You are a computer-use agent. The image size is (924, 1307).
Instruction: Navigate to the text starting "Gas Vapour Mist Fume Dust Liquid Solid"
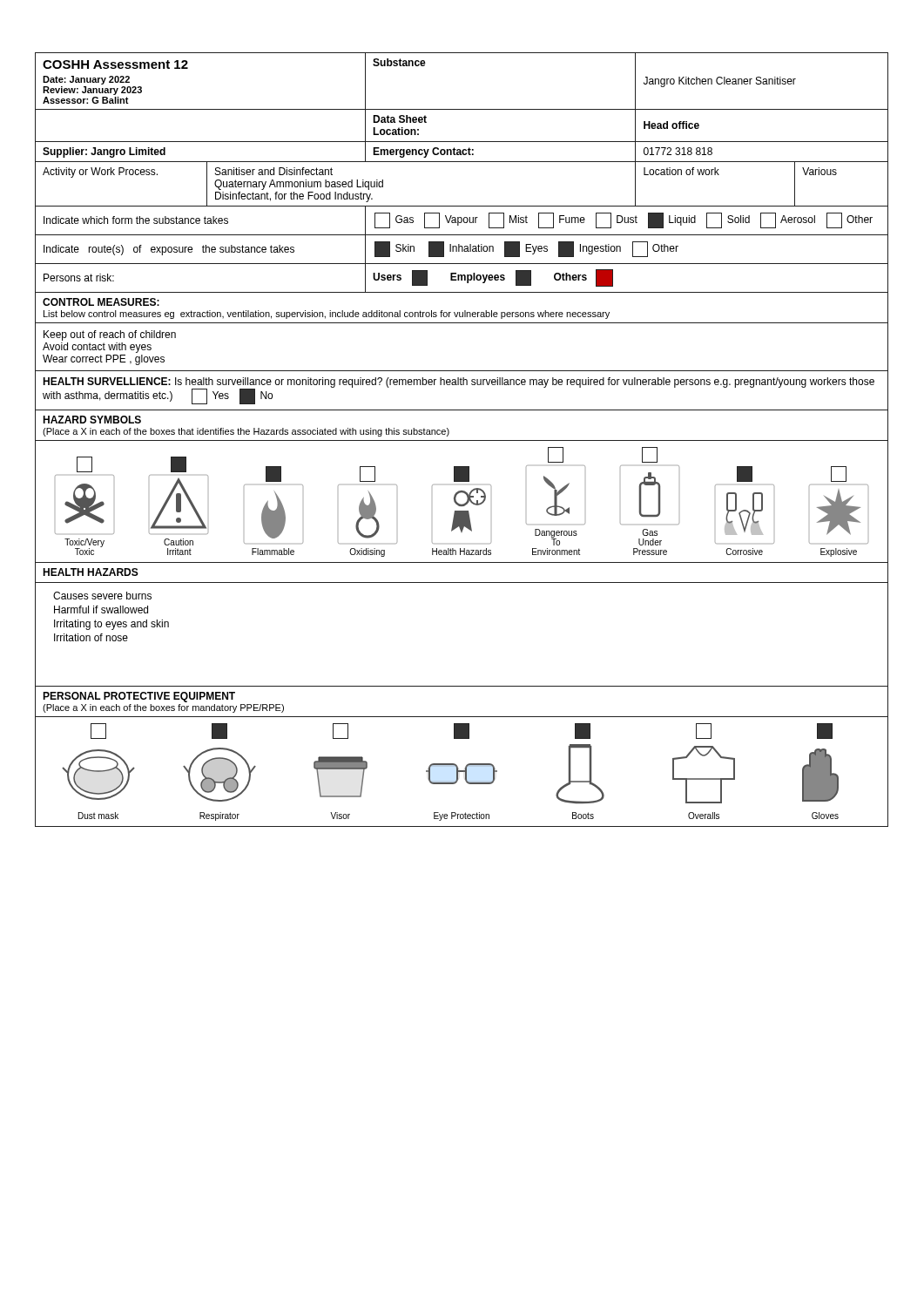624,220
